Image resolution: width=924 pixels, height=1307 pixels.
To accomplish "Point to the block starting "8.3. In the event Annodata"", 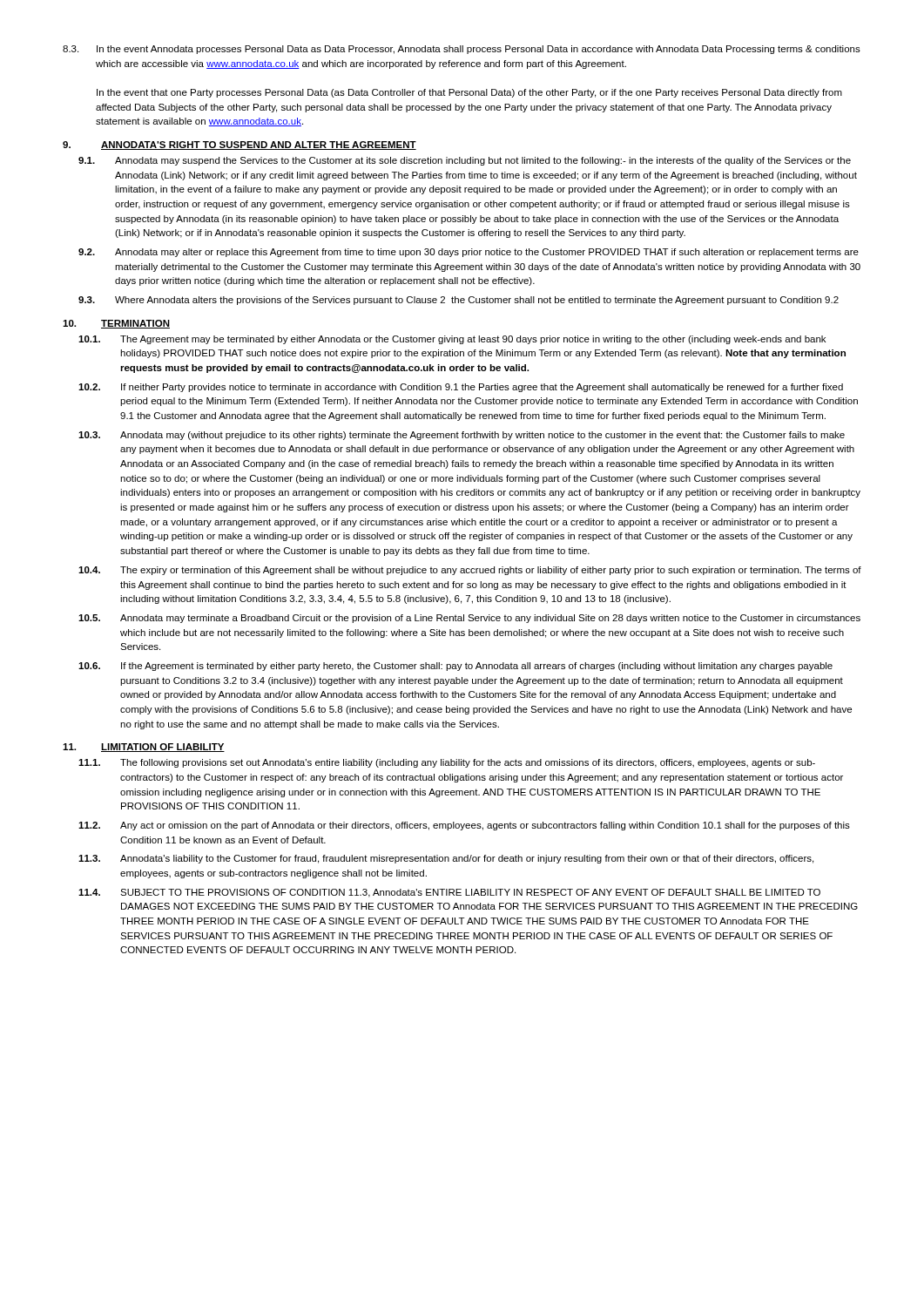I will pyautogui.click(x=462, y=85).
